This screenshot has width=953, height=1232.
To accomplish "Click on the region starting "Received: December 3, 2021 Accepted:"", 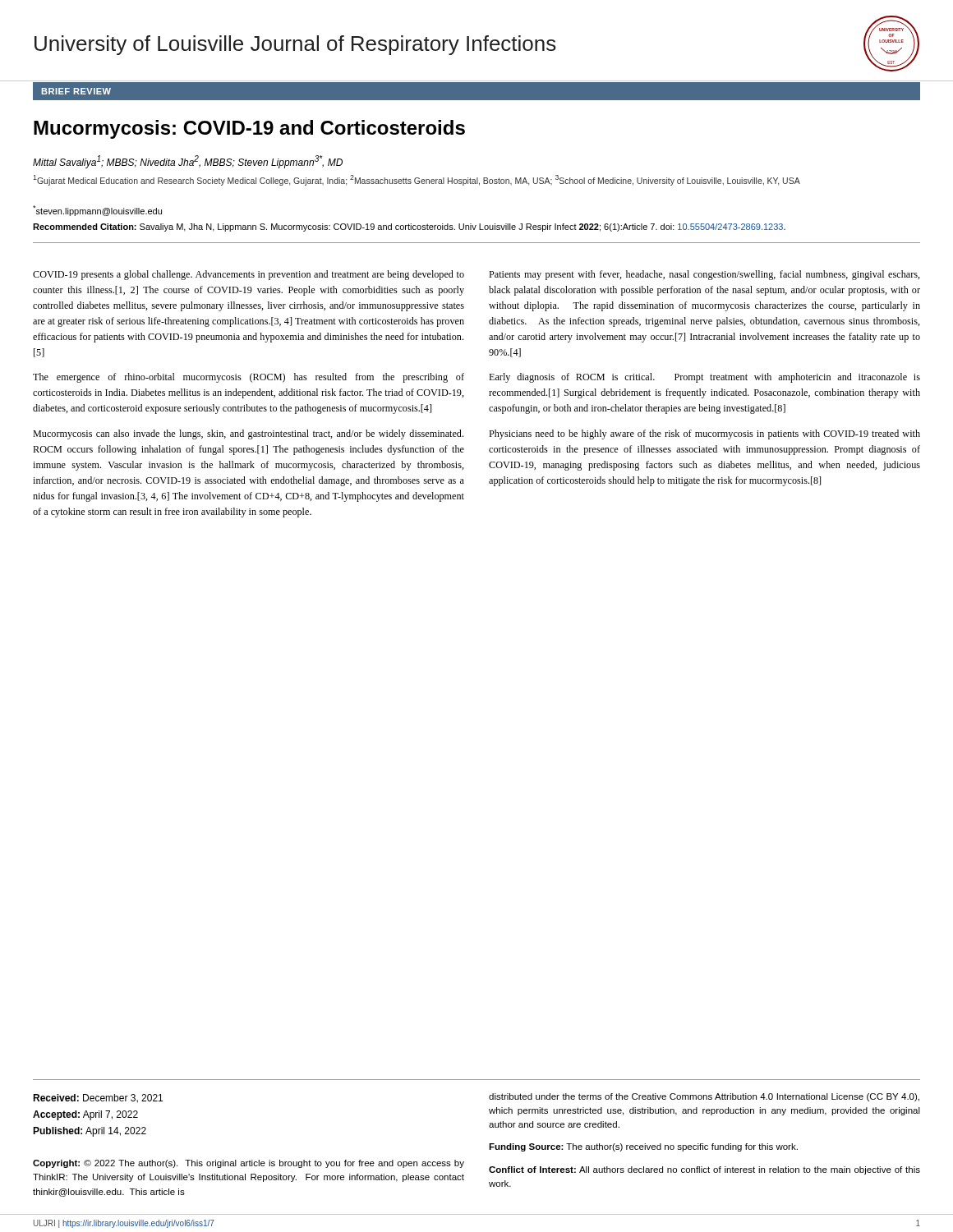I will [98, 1114].
